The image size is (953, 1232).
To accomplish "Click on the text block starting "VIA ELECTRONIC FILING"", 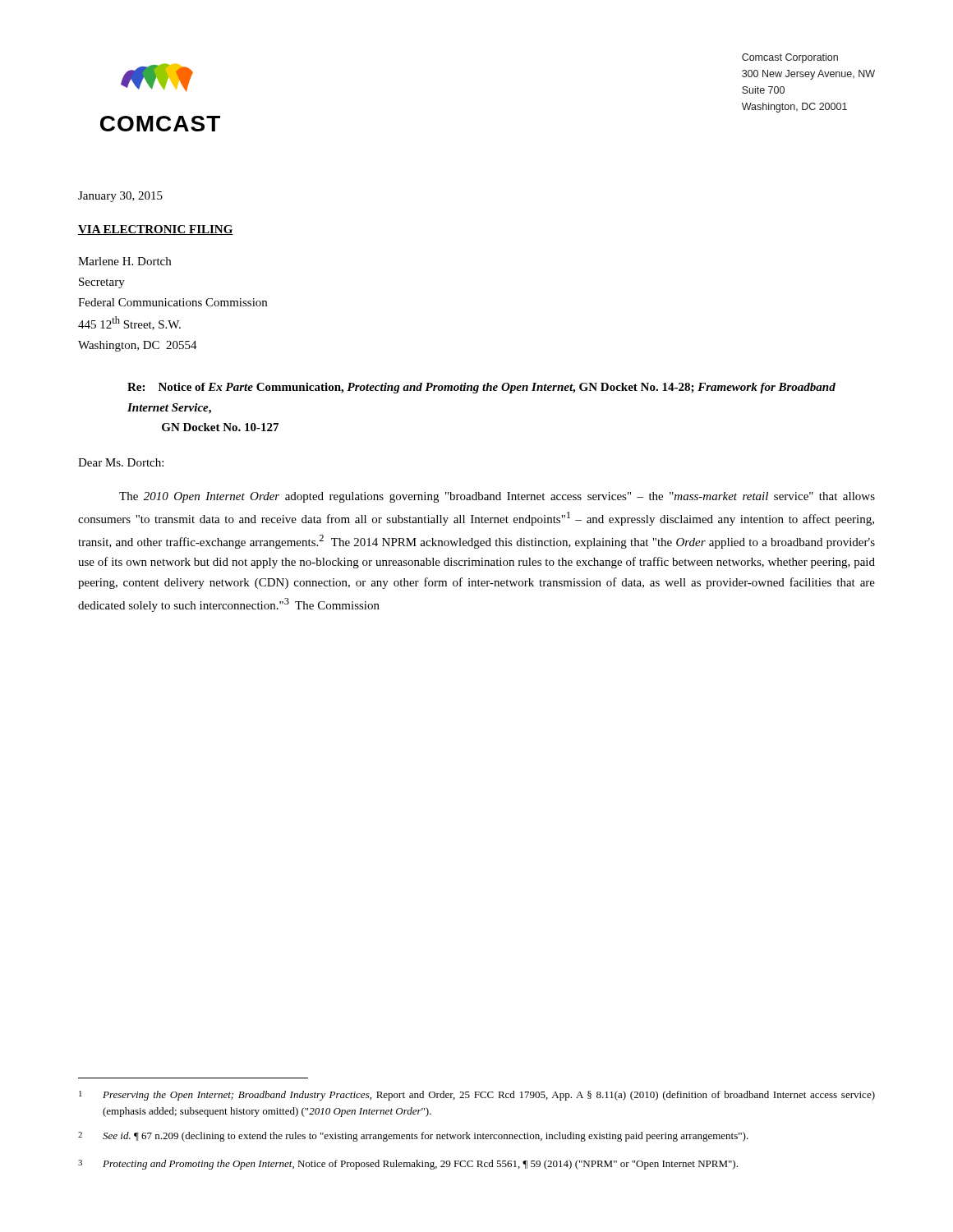I will click(155, 229).
